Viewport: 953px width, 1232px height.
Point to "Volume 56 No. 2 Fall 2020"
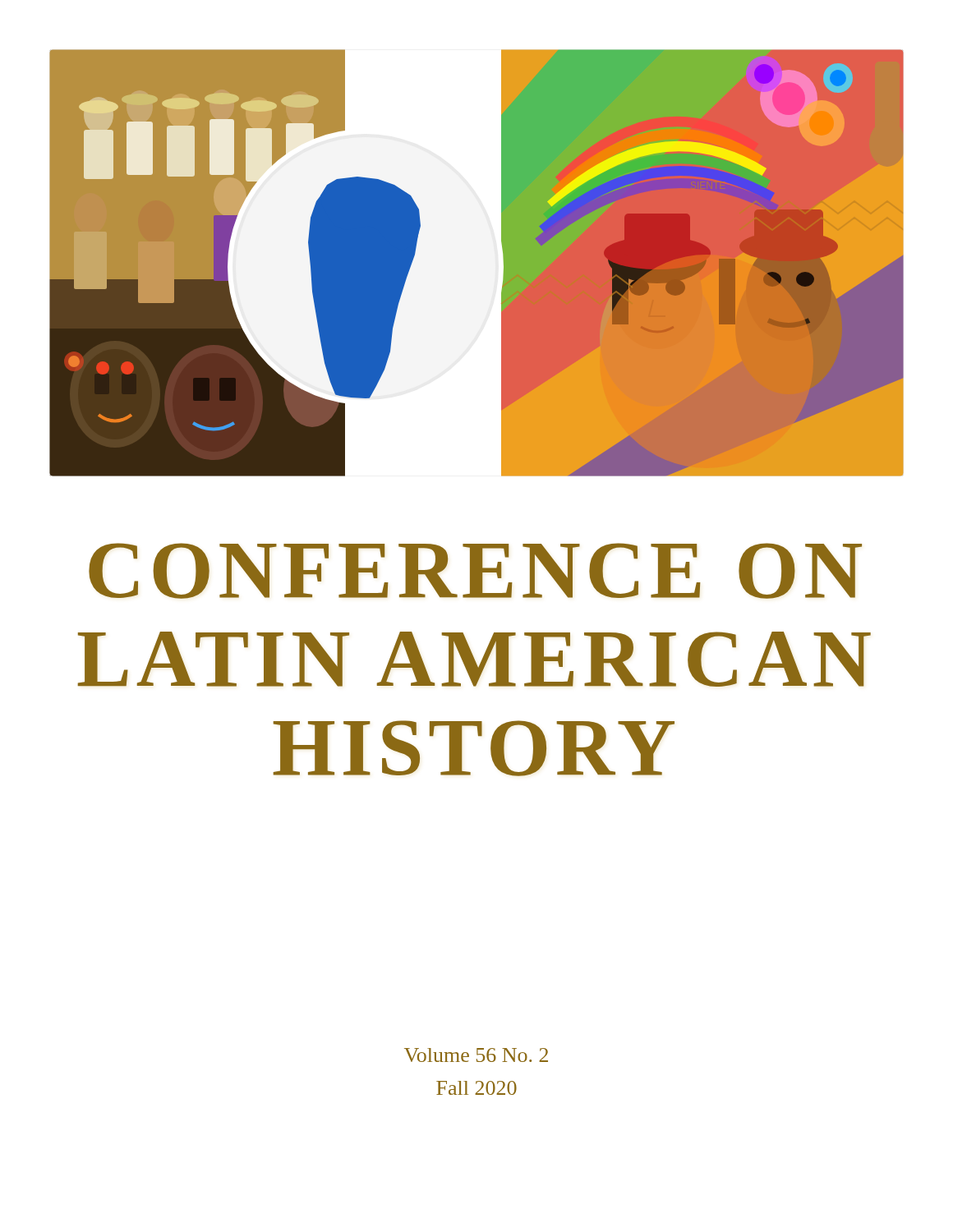click(x=476, y=1072)
